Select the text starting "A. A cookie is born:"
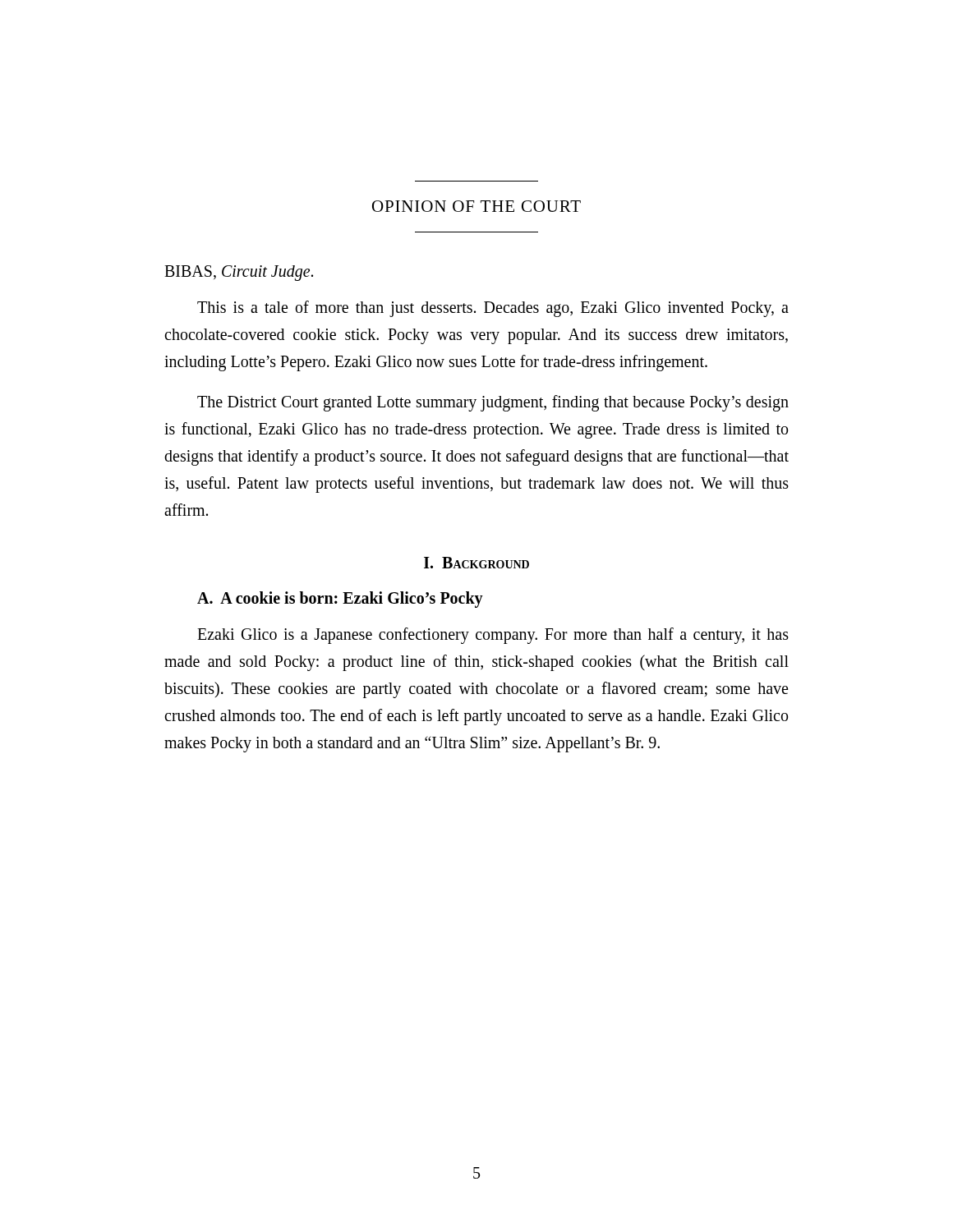953x1232 pixels. click(340, 598)
